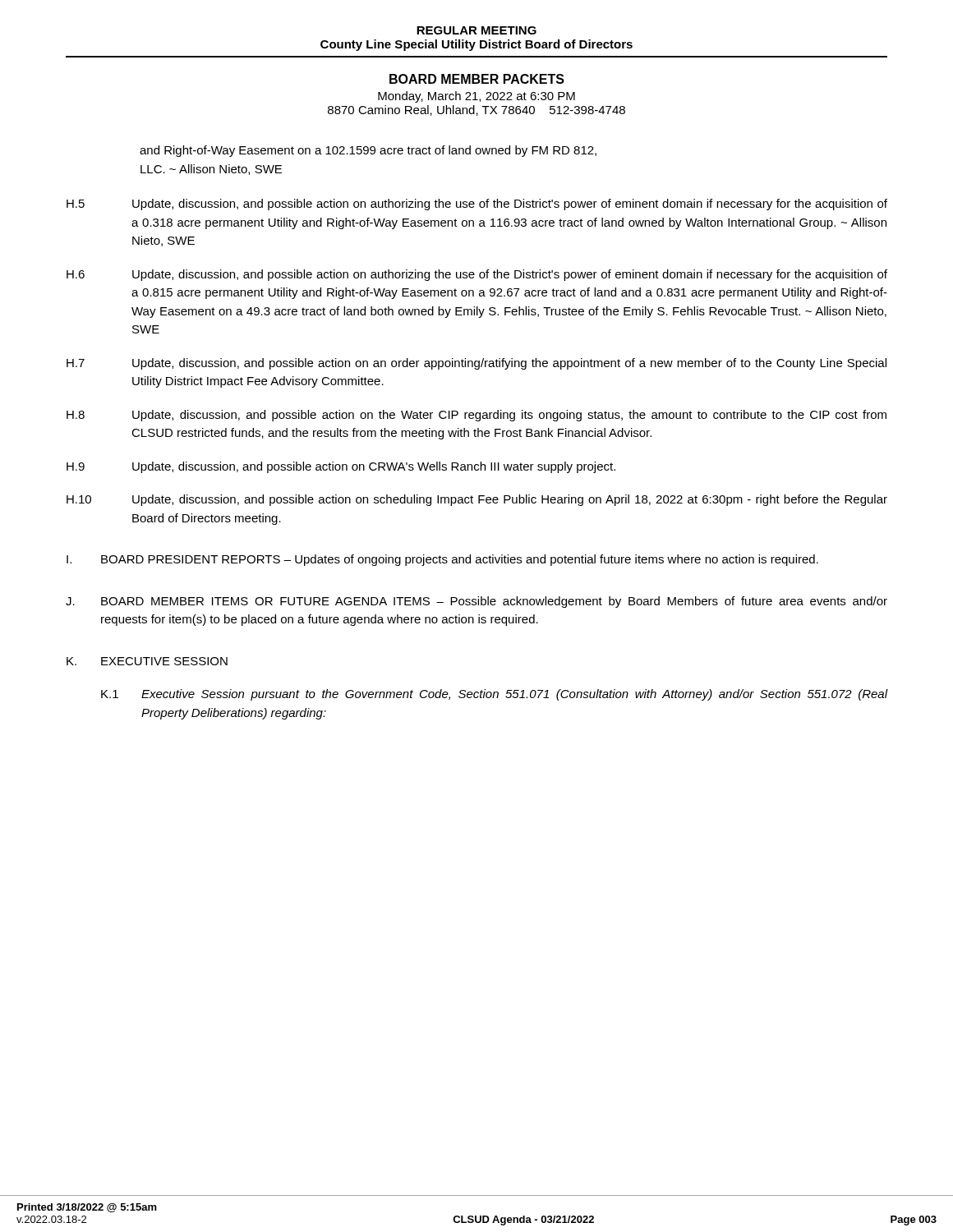This screenshot has width=953, height=1232.
Task: Select the list item that reads "J. BOARD MEMBER ITEMS OR FUTURE"
Action: click(x=476, y=610)
